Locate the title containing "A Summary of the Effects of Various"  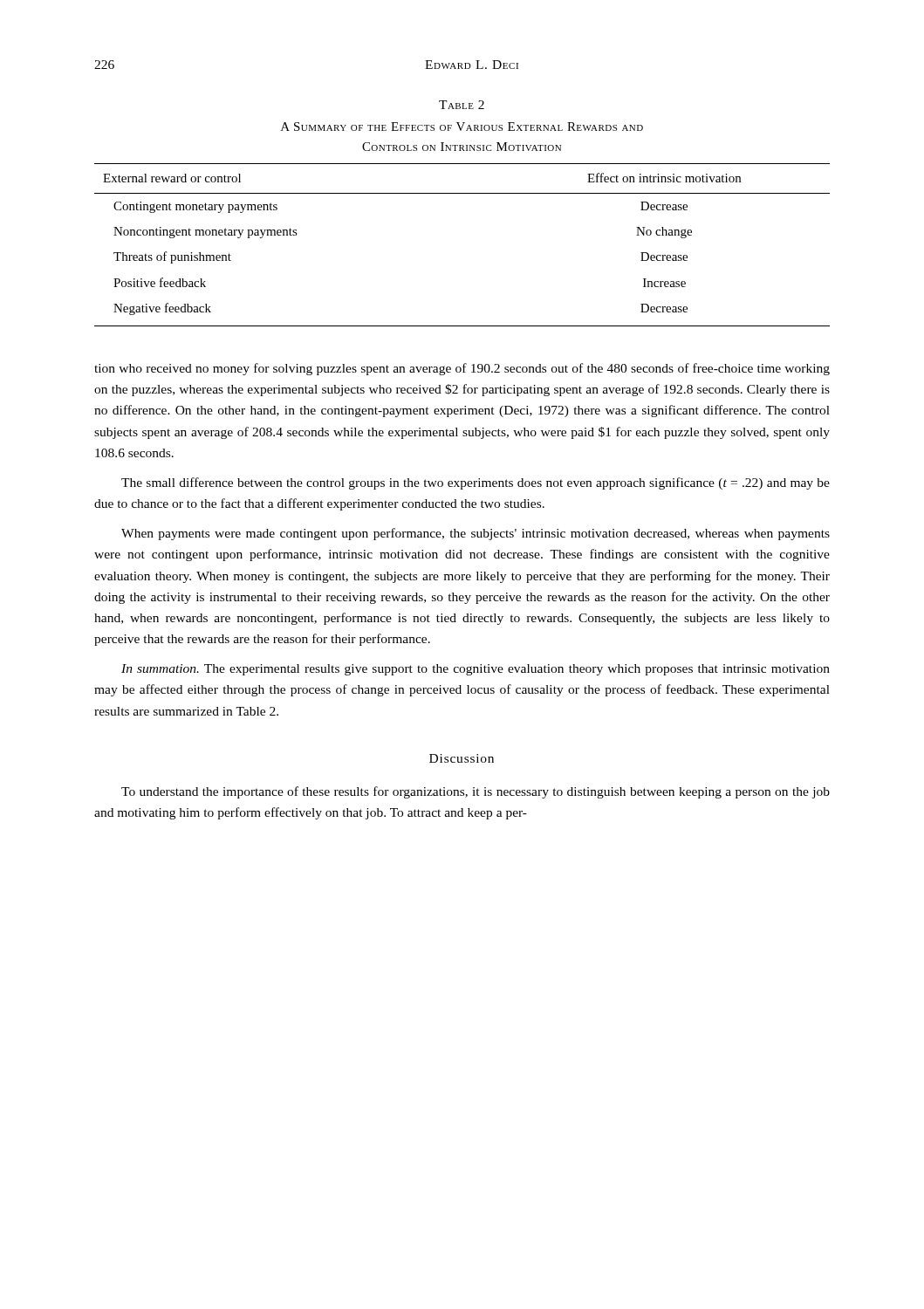(x=462, y=137)
